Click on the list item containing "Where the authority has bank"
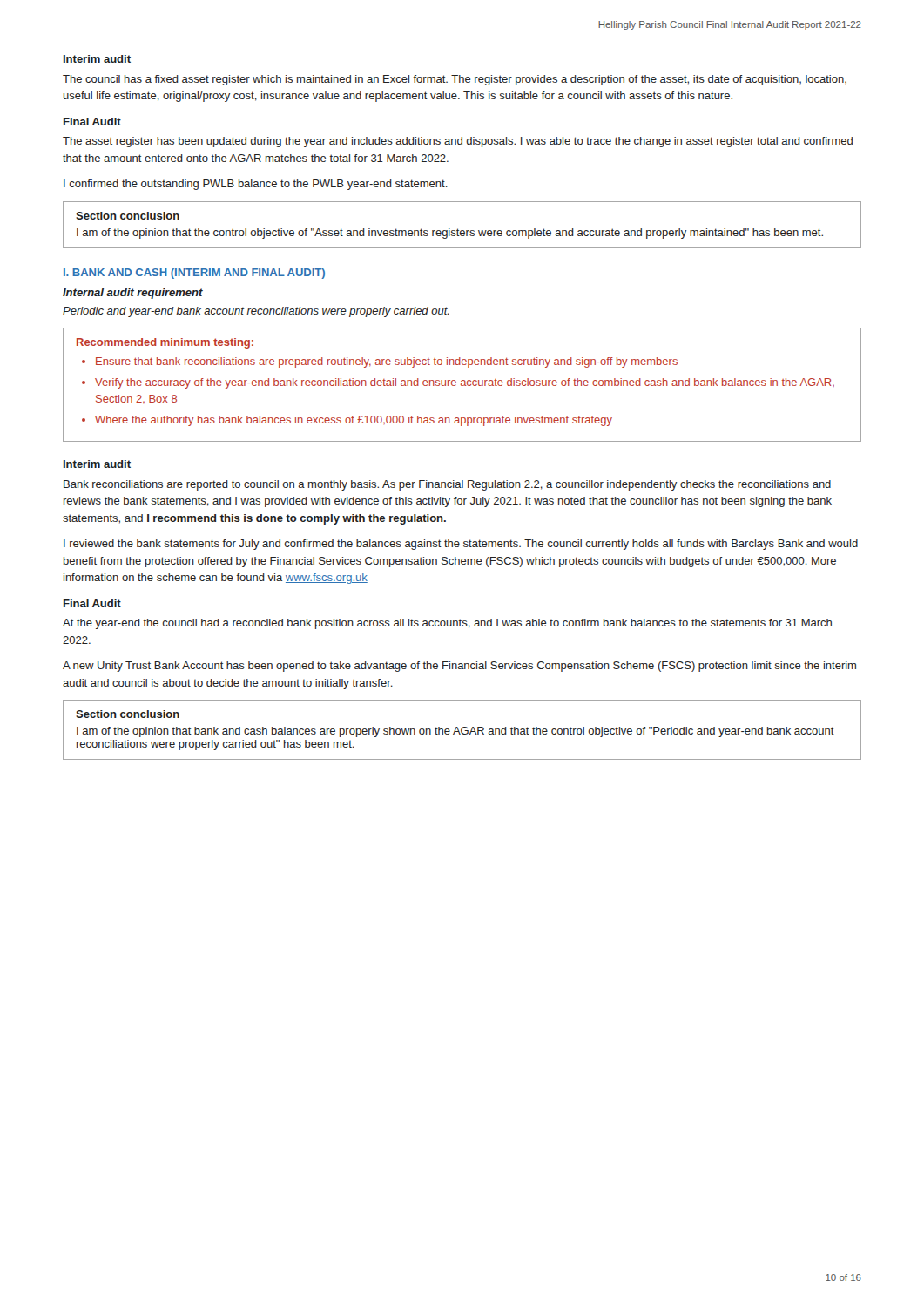The image size is (924, 1307). tap(354, 419)
